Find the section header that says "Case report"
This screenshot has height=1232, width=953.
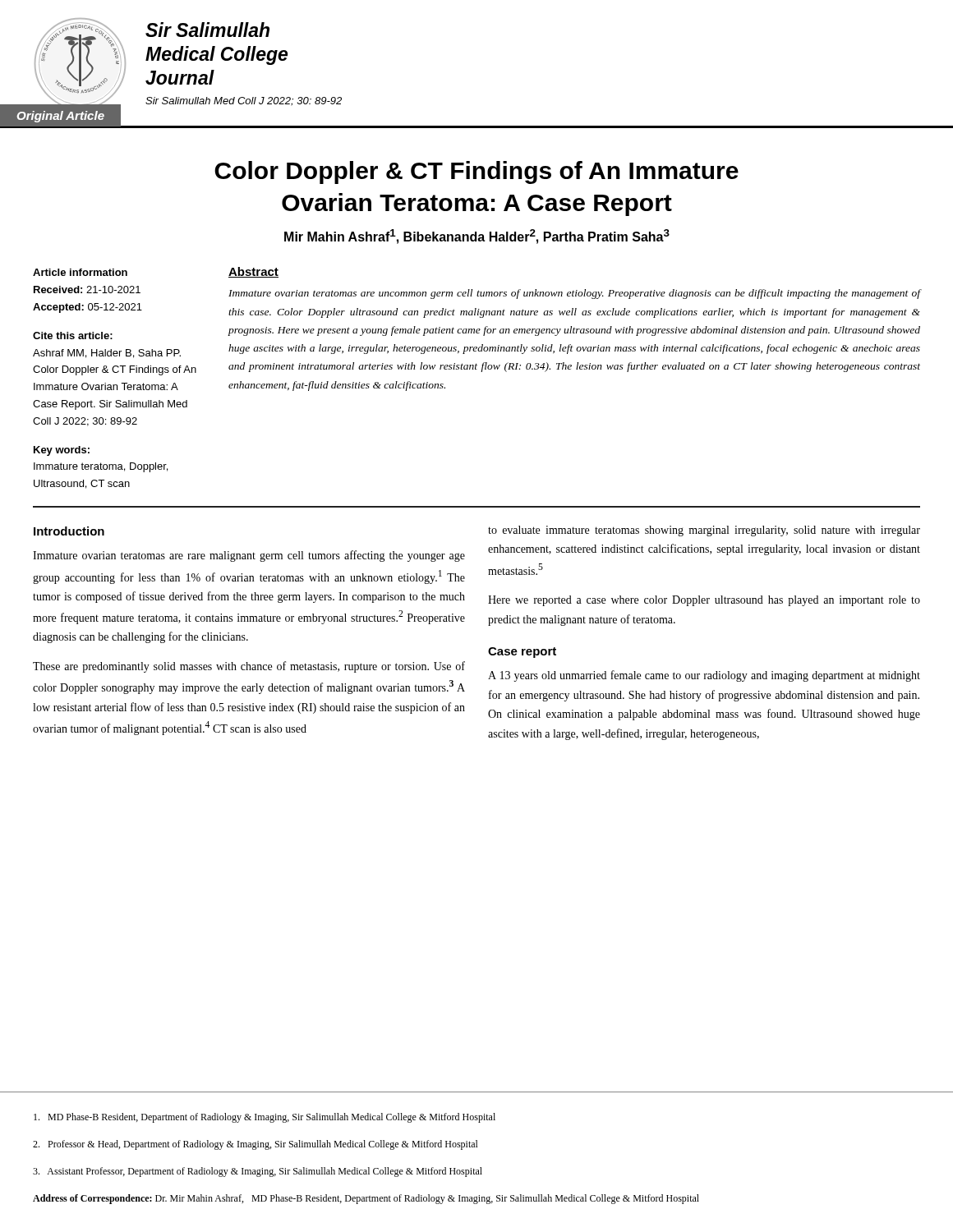522,651
